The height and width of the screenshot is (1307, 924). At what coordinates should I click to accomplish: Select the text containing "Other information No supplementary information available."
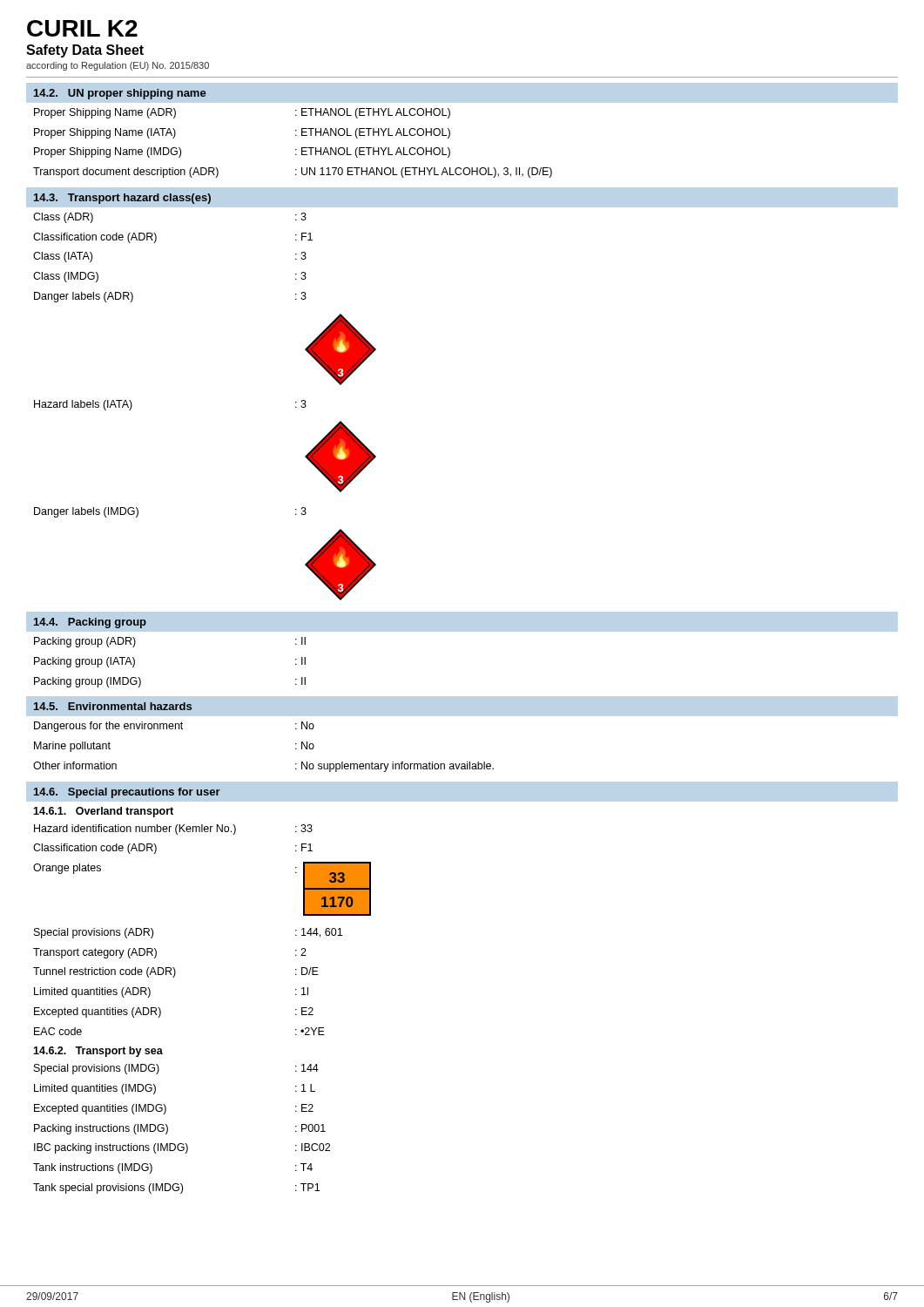462,766
